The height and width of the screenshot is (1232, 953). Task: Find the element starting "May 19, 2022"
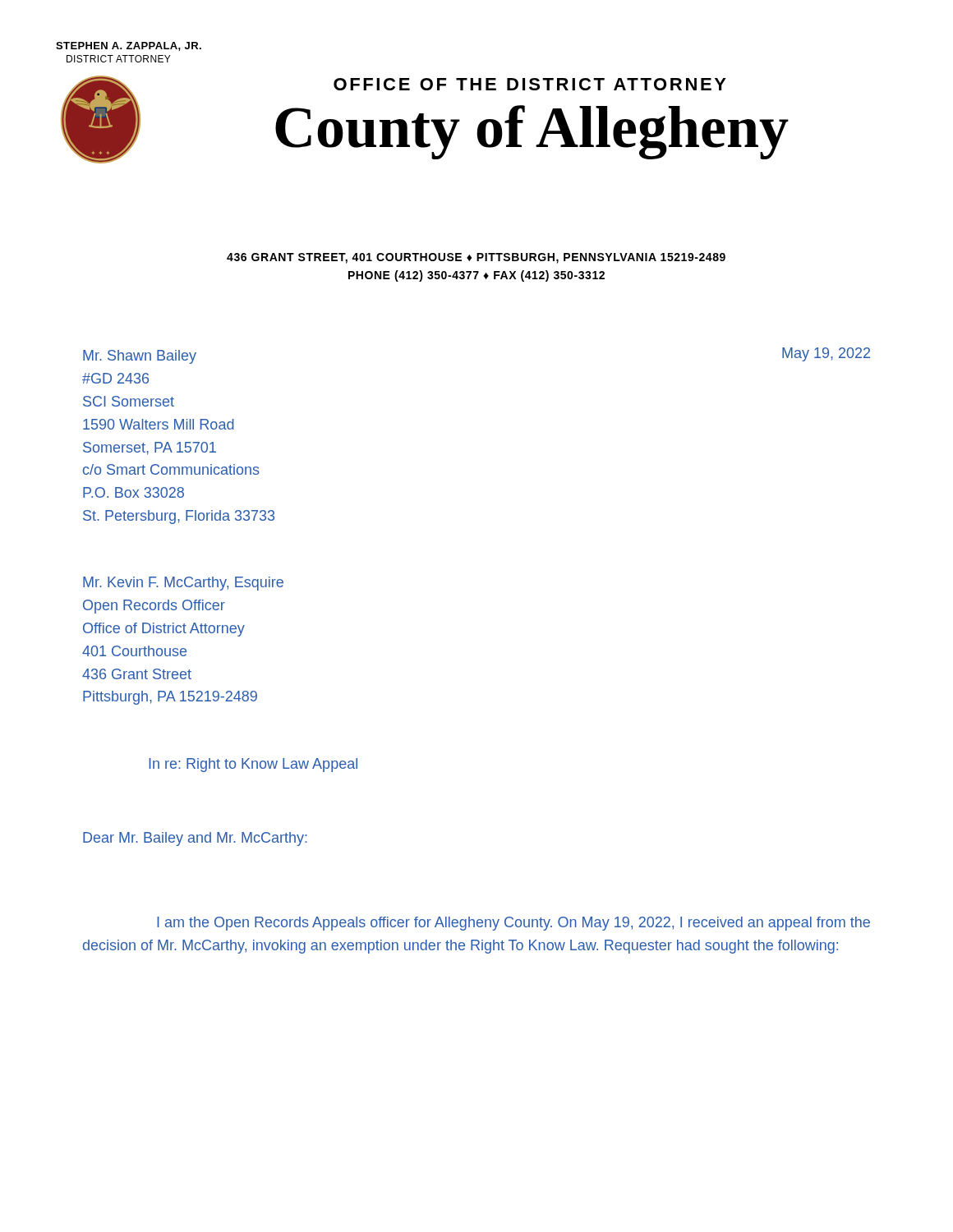pos(826,354)
